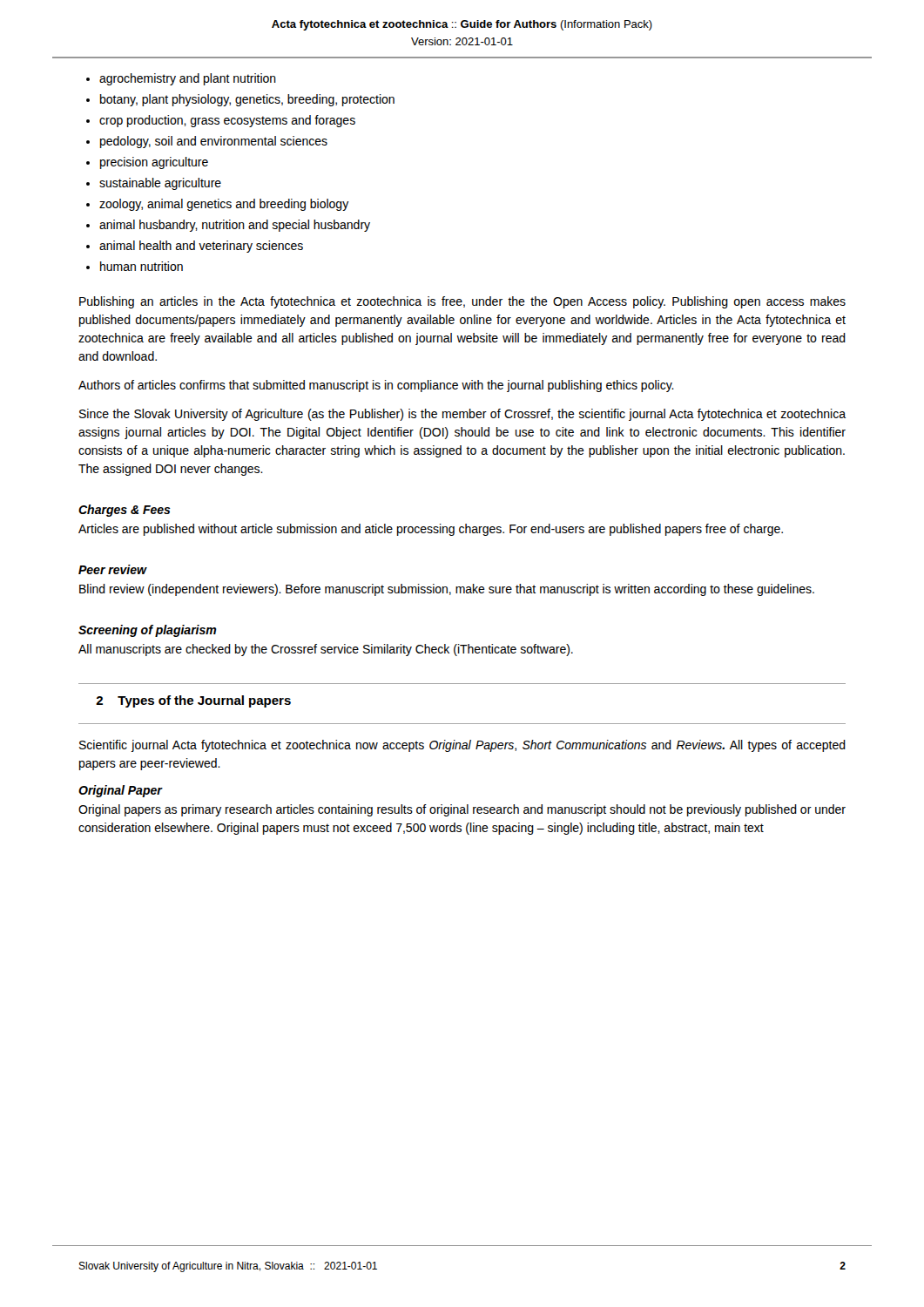The image size is (924, 1307).
Task: Where is the passage that starts "Articles are published without article submission and"?
Action: [x=431, y=529]
